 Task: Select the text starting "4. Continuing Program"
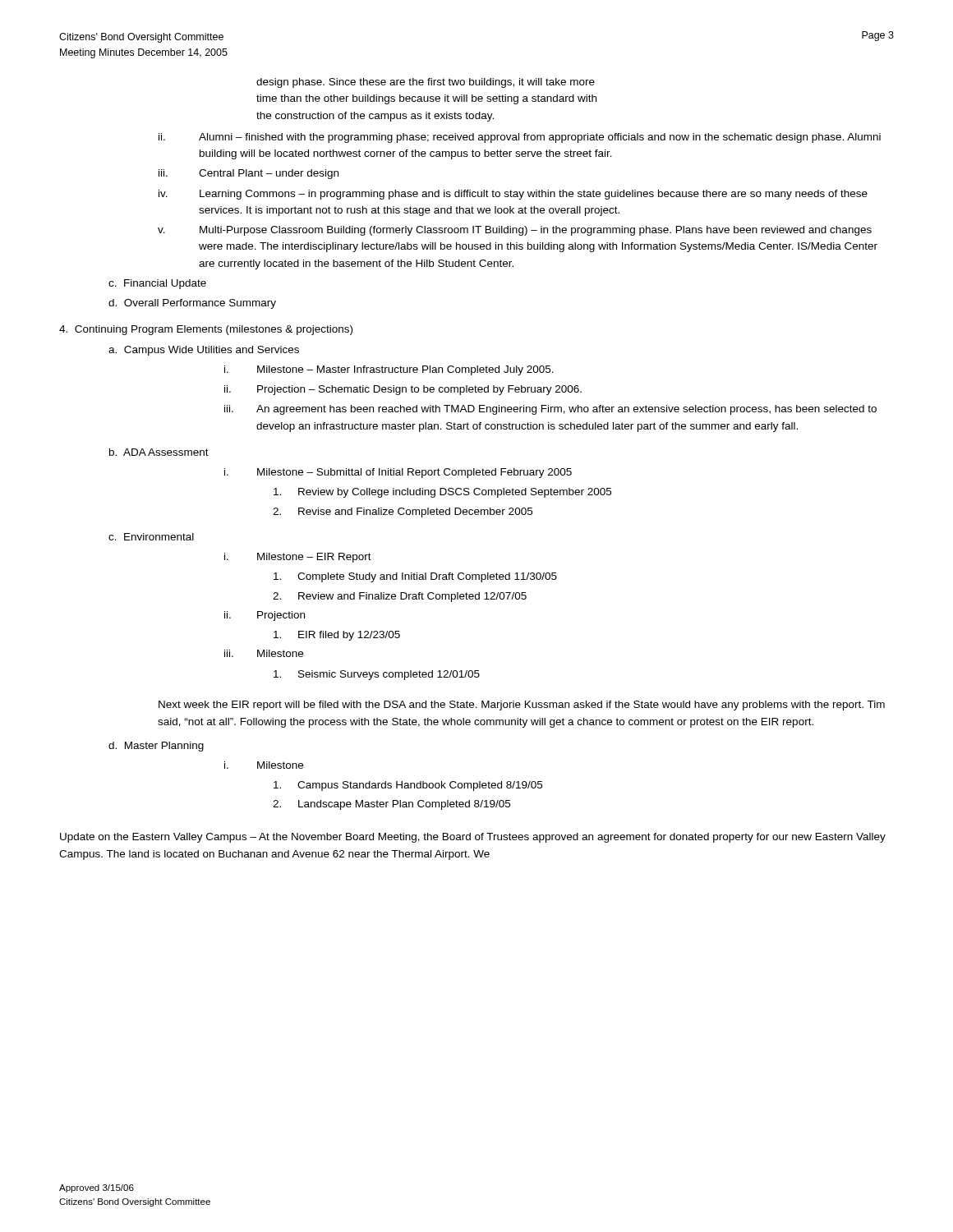pyautogui.click(x=206, y=329)
